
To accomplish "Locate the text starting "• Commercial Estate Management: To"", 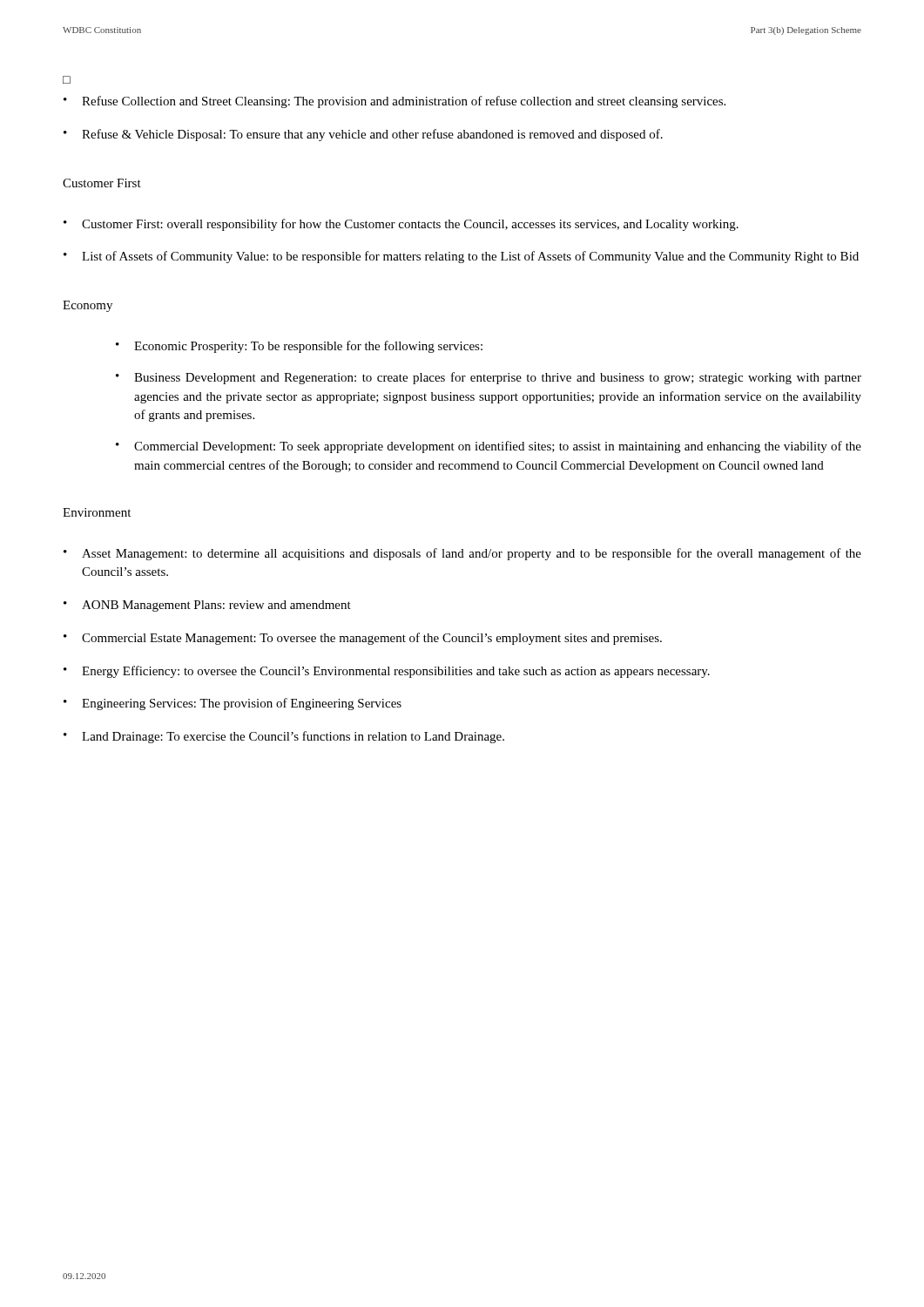I will (462, 638).
